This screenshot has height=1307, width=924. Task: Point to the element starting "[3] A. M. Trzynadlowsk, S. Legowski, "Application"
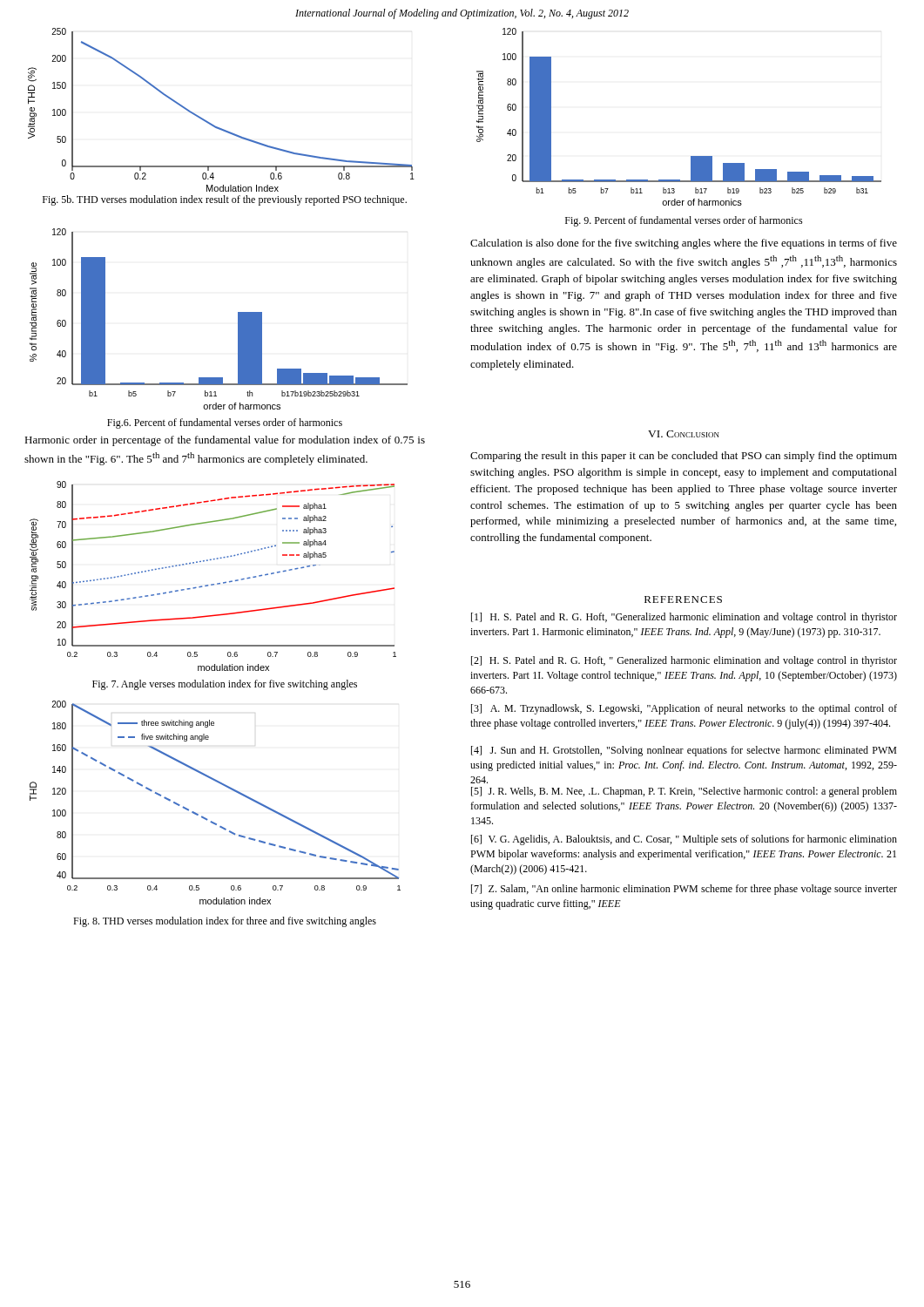coord(684,716)
